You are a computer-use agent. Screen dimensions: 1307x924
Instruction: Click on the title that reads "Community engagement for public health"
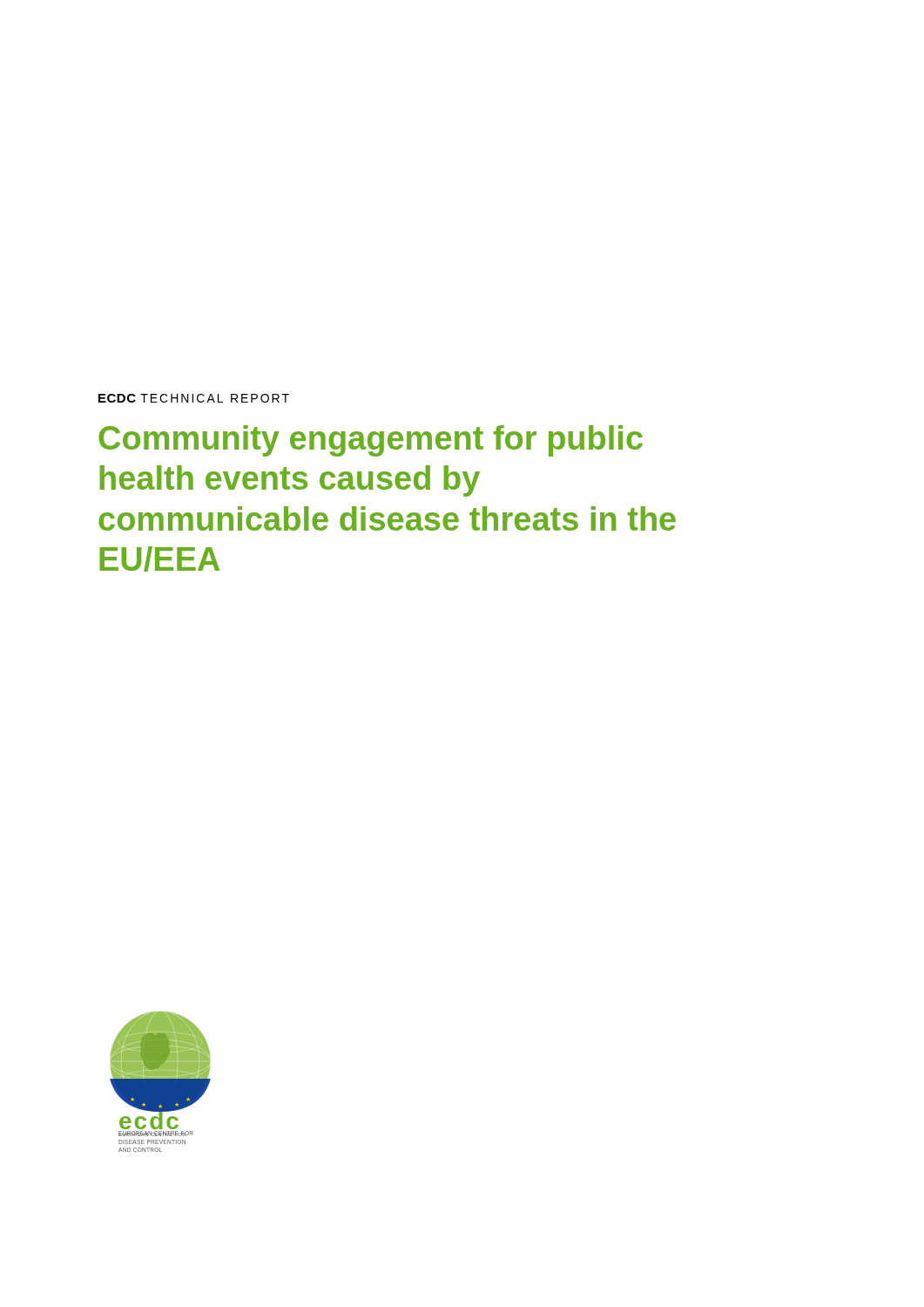tap(387, 499)
